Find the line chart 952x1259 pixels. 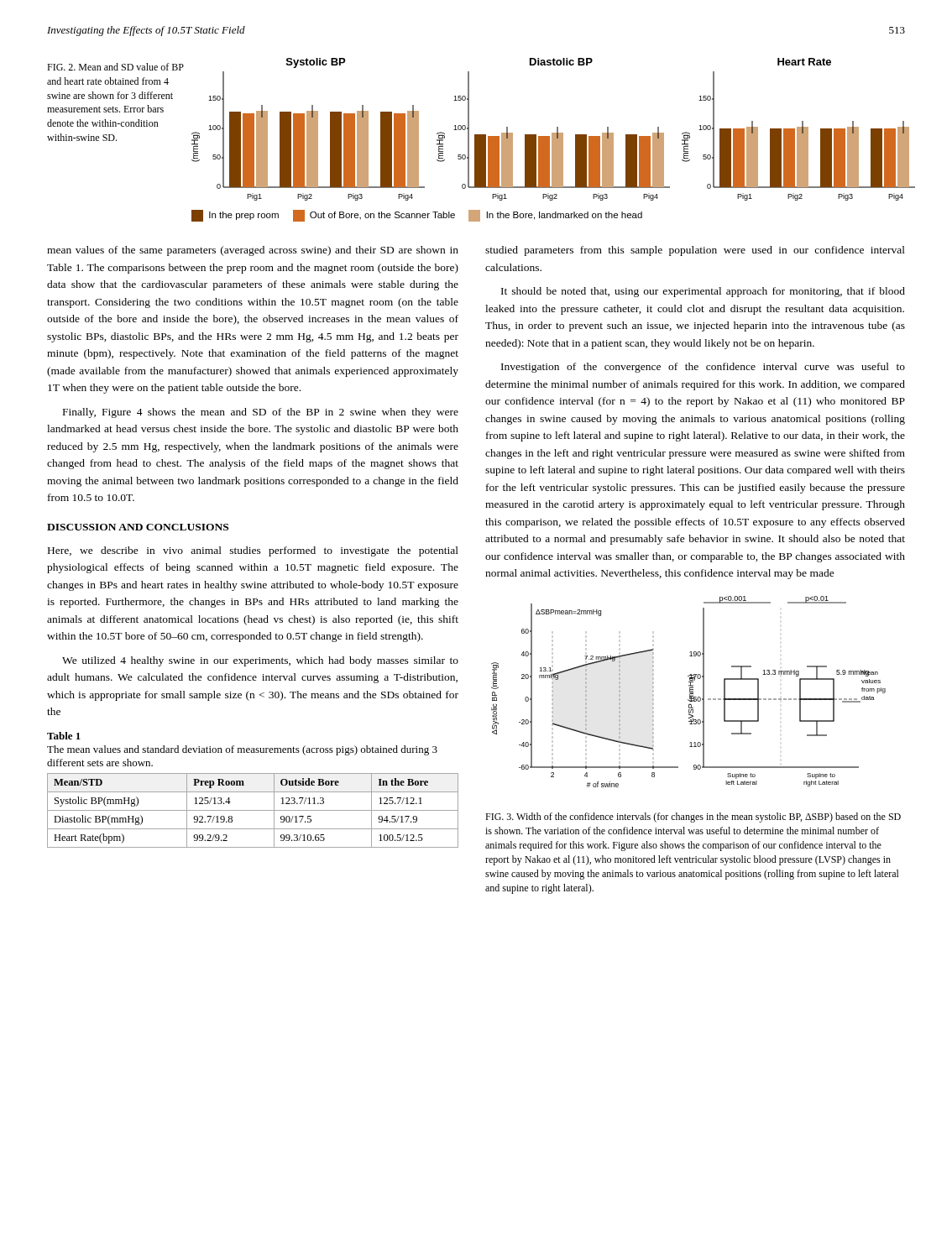tap(695, 698)
